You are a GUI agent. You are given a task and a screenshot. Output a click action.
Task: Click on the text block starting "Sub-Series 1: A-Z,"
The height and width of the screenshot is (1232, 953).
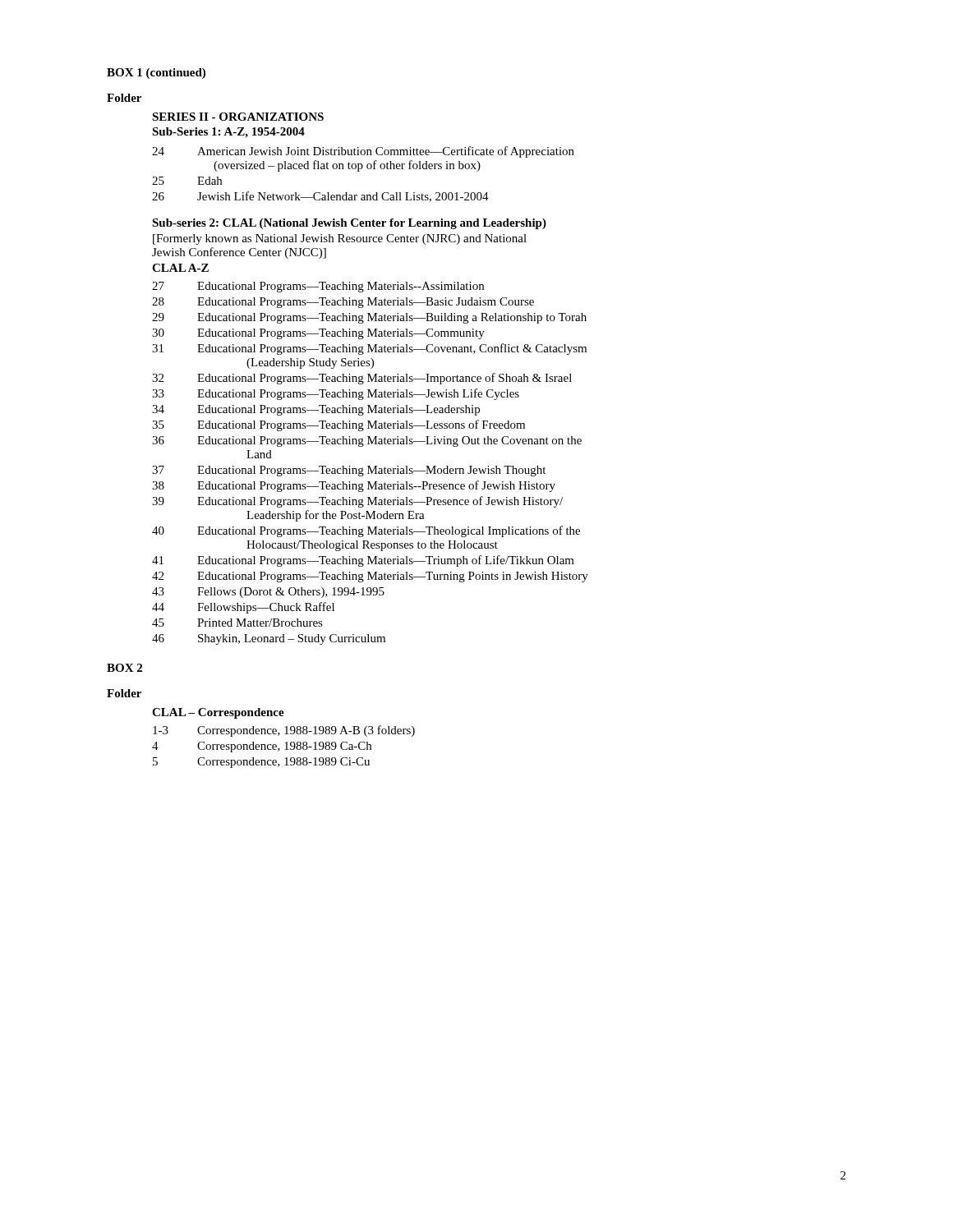228,131
